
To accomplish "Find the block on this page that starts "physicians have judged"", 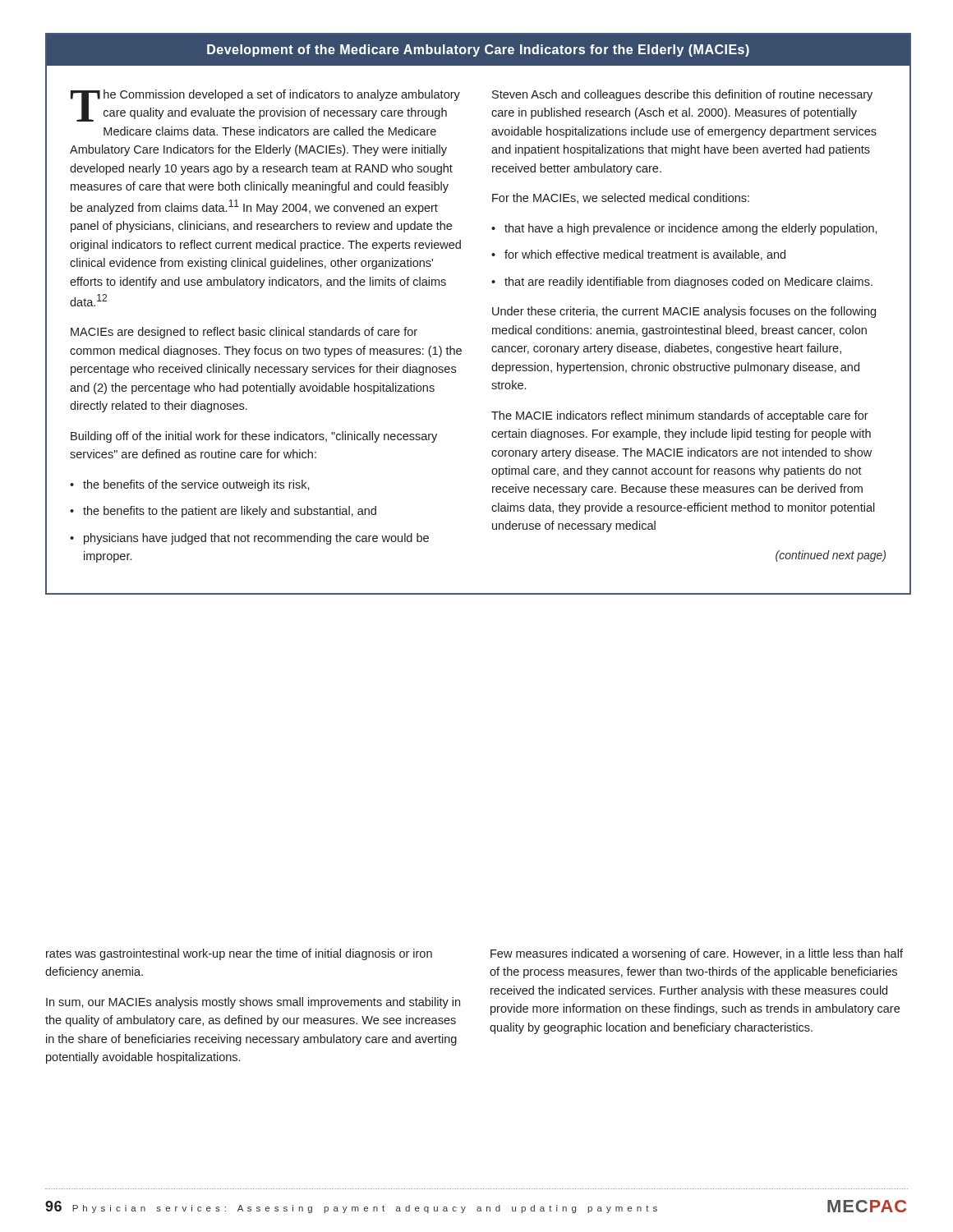I will [256, 547].
